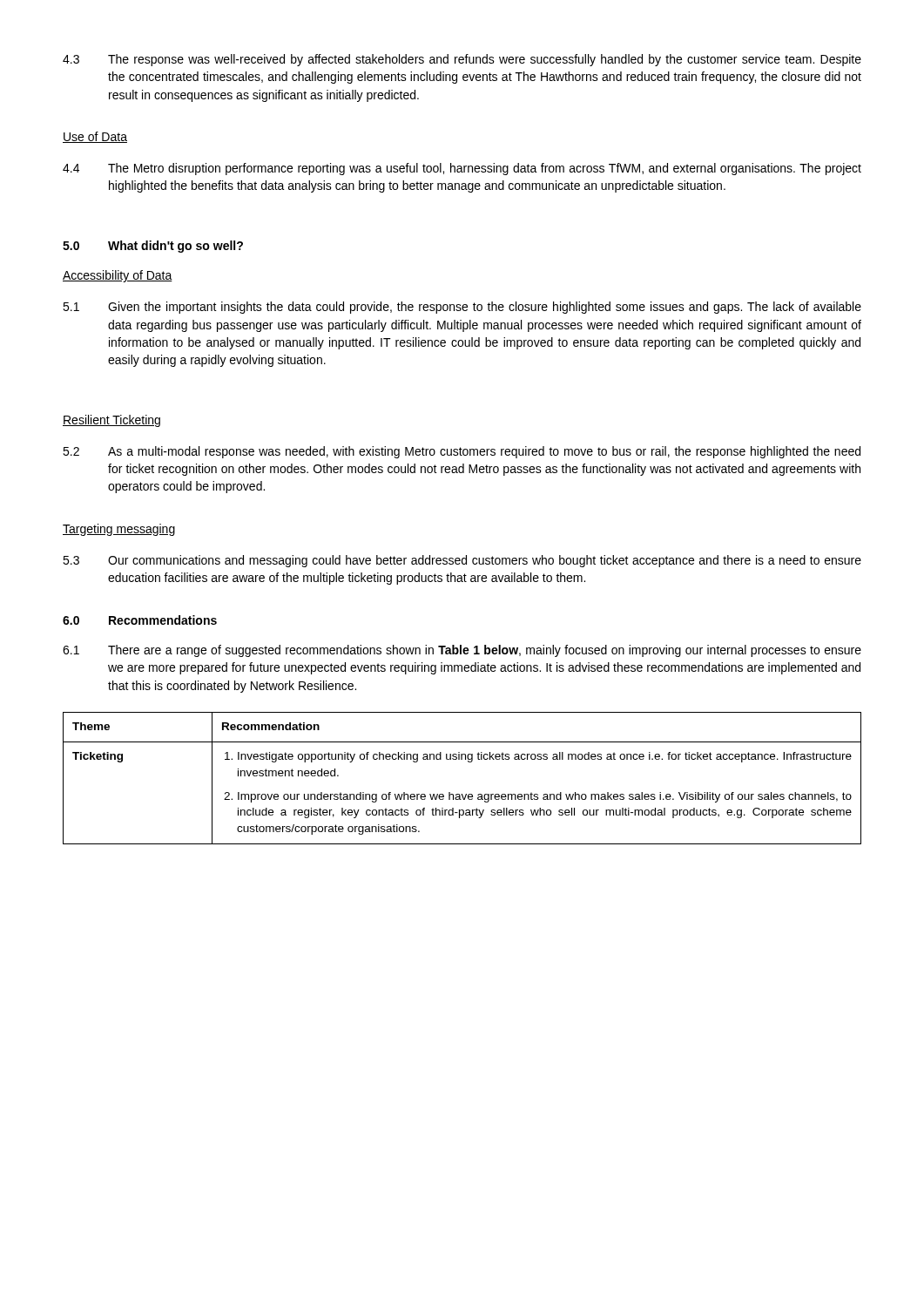Find the element starting "3 Our communications and"
The height and width of the screenshot is (1307, 924).
tap(462, 569)
